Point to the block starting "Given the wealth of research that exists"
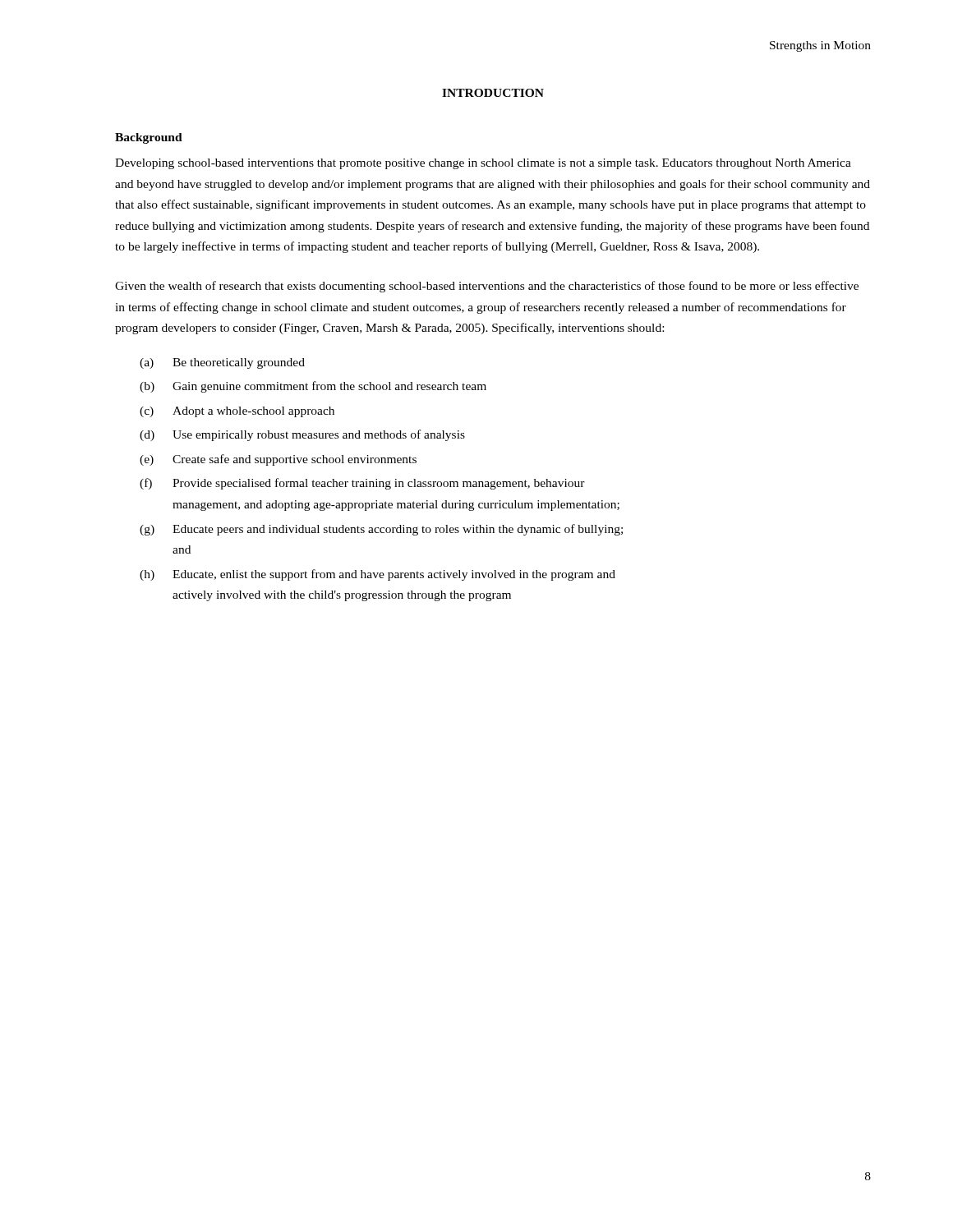This screenshot has height=1232, width=953. 487,306
